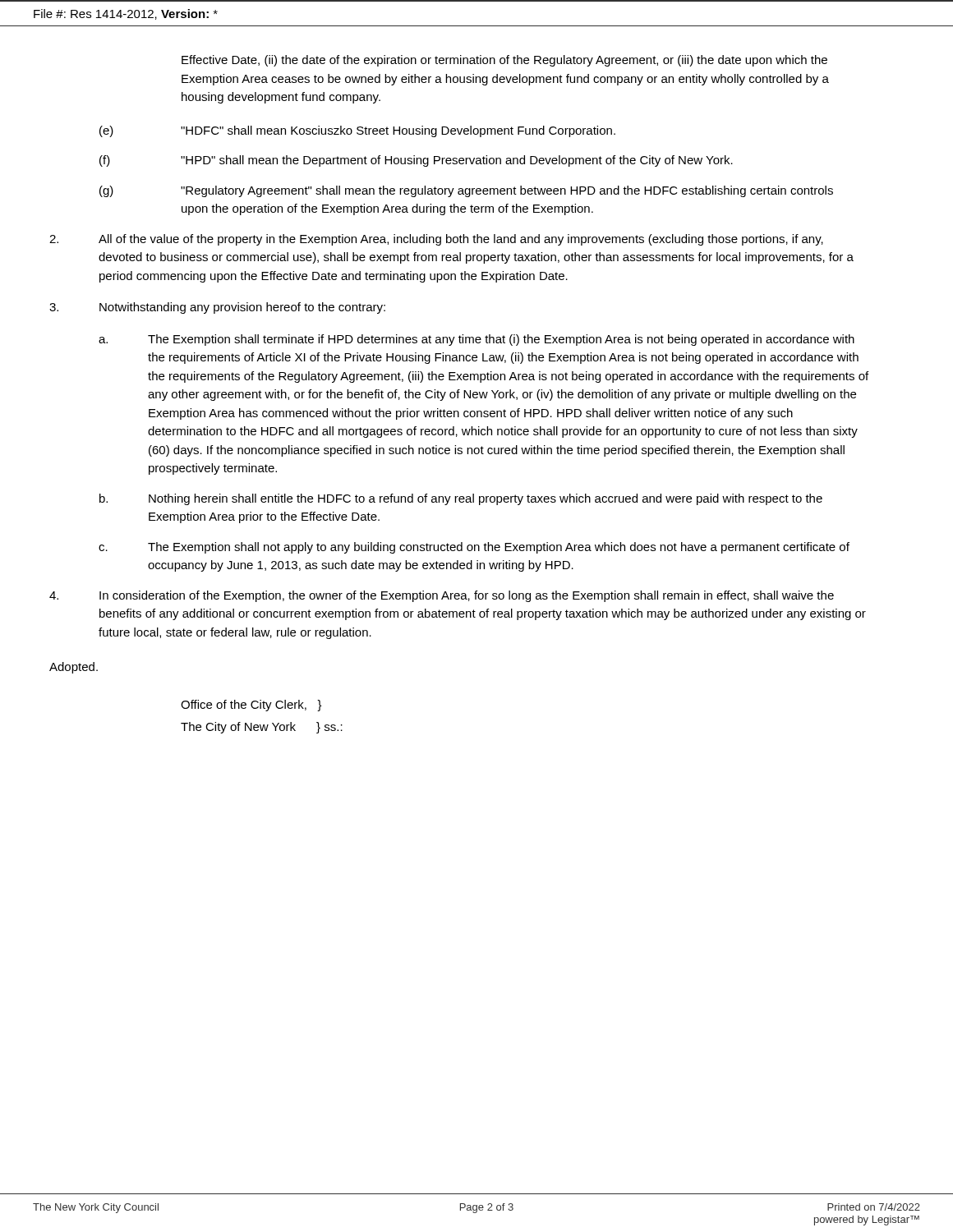Point to the text block starting "a. The Exemption shall terminate if HPD determines"
Image resolution: width=953 pixels, height=1232 pixels.
click(476, 404)
